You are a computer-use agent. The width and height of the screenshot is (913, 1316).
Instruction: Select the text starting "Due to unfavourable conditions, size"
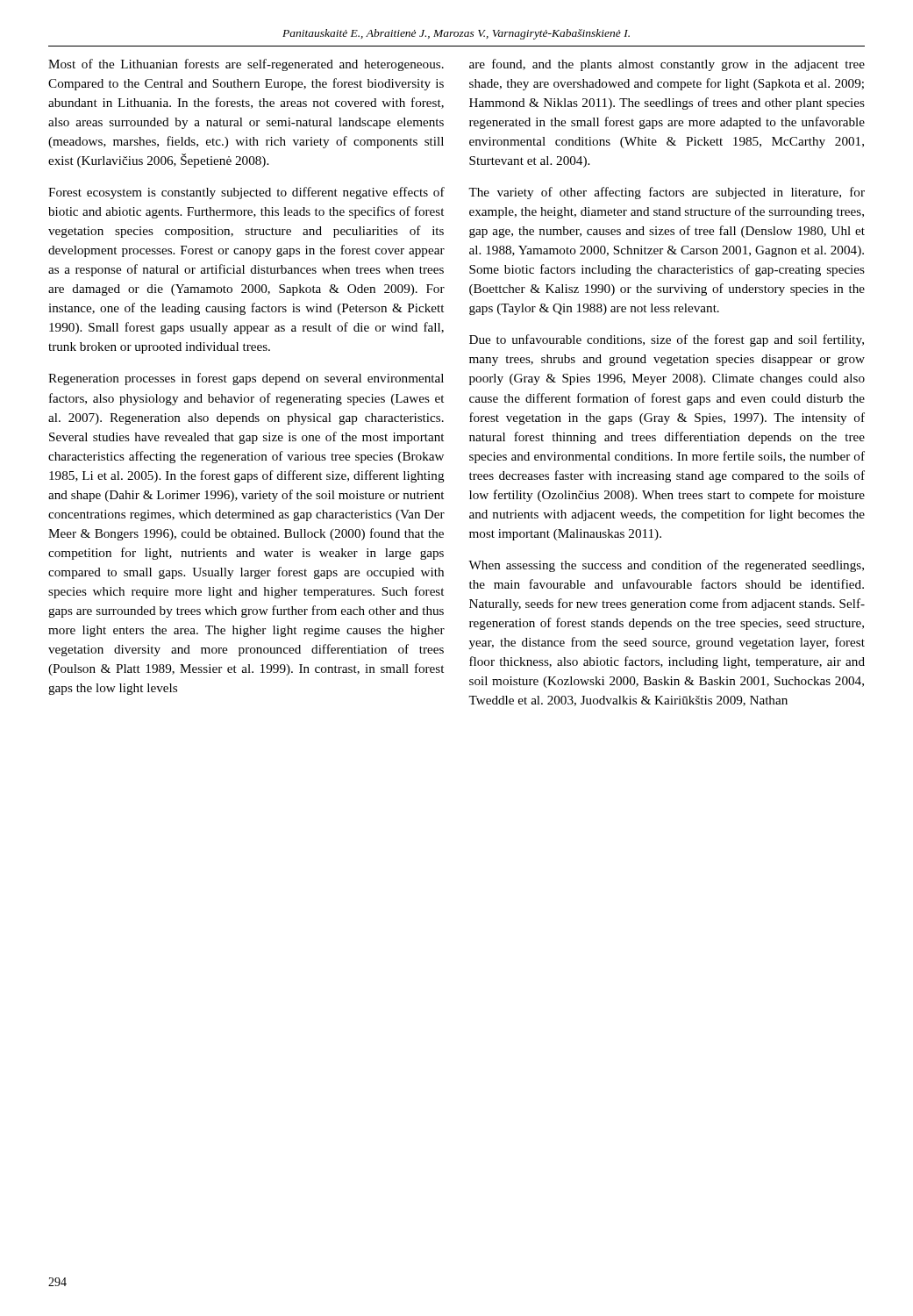pyautogui.click(x=667, y=437)
